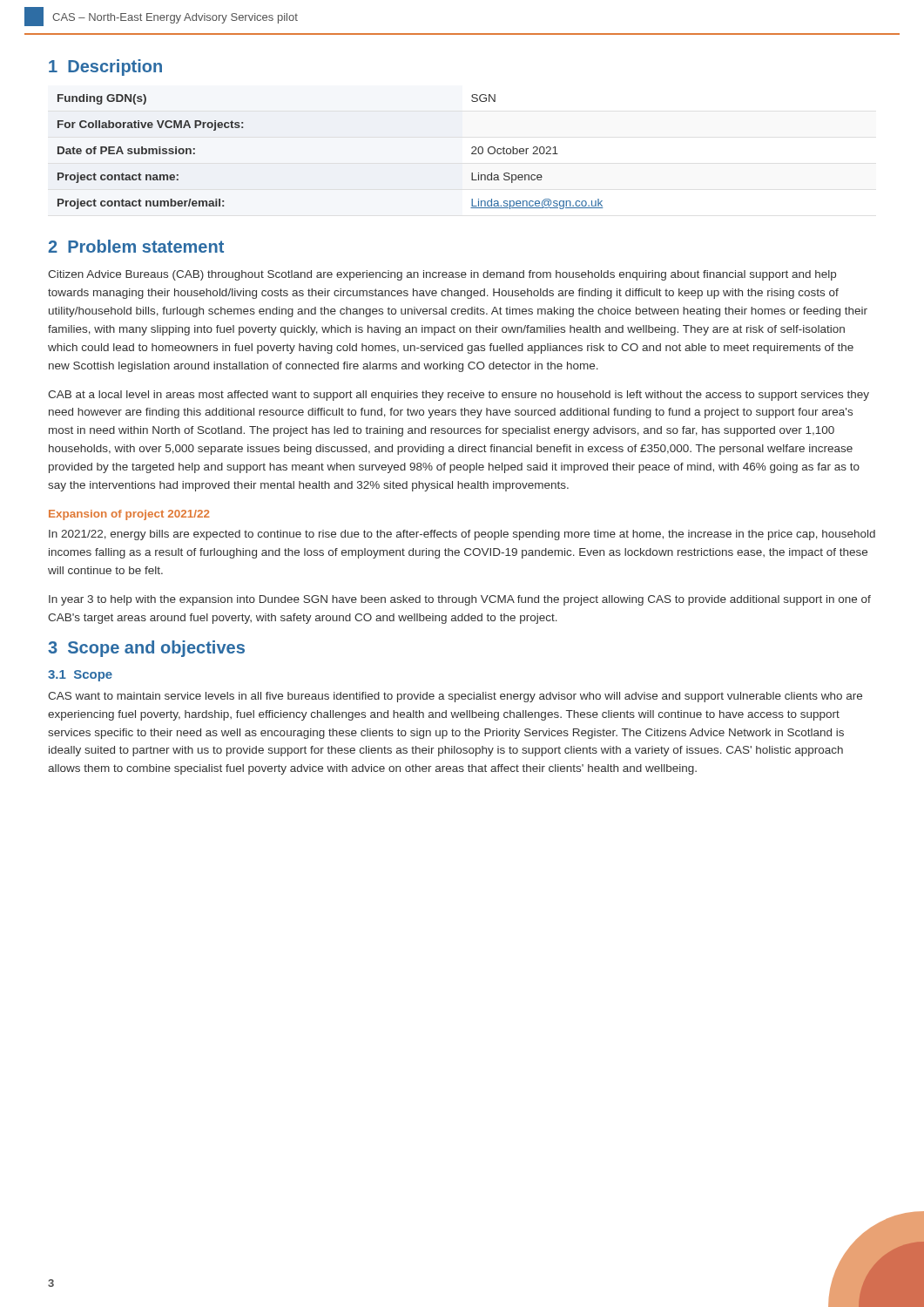924x1307 pixels.
Task: Point to "1 Description"
Action: coord(105,66)
